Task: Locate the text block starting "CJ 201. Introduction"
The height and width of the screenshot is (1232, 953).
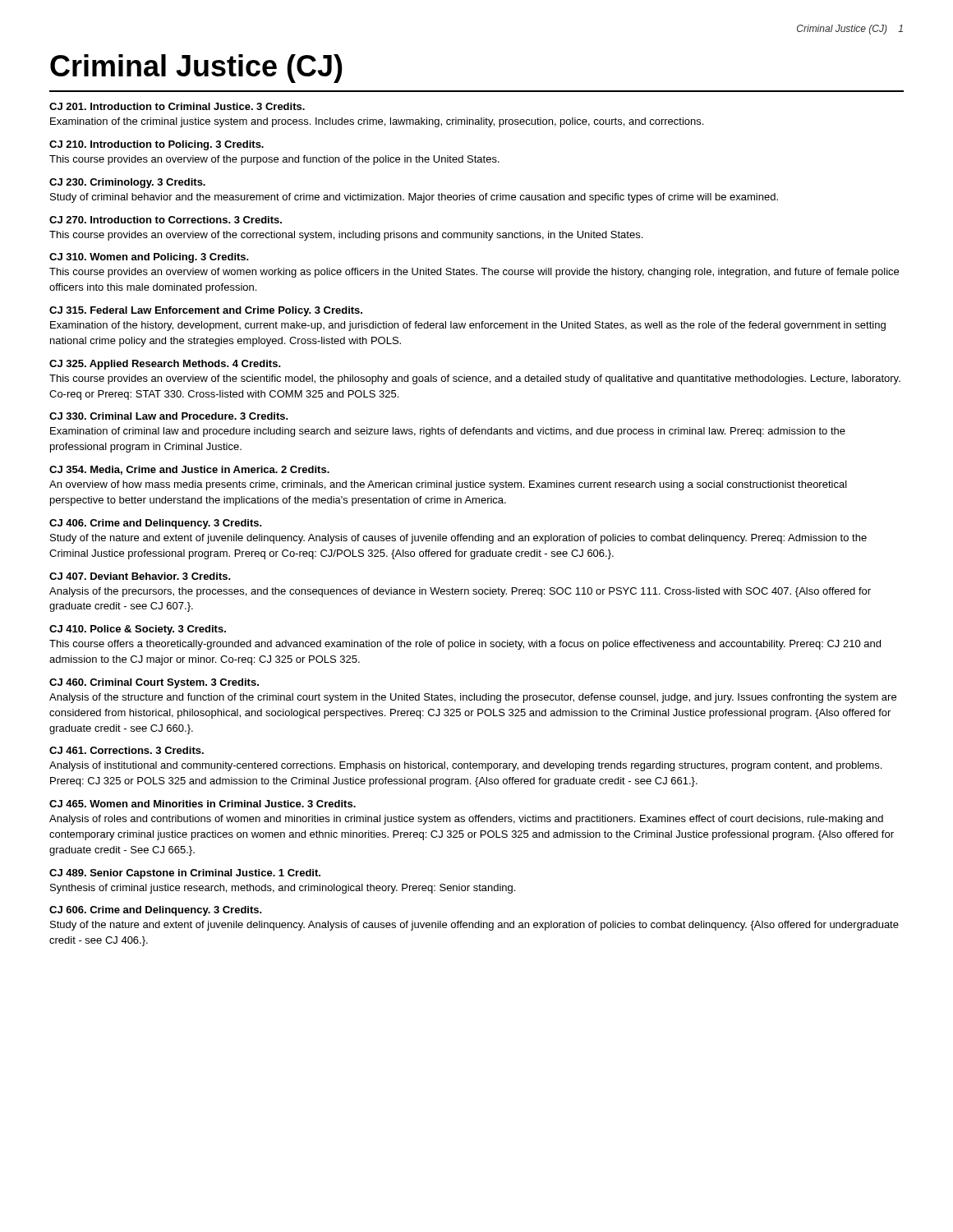Action: [177, 106]
